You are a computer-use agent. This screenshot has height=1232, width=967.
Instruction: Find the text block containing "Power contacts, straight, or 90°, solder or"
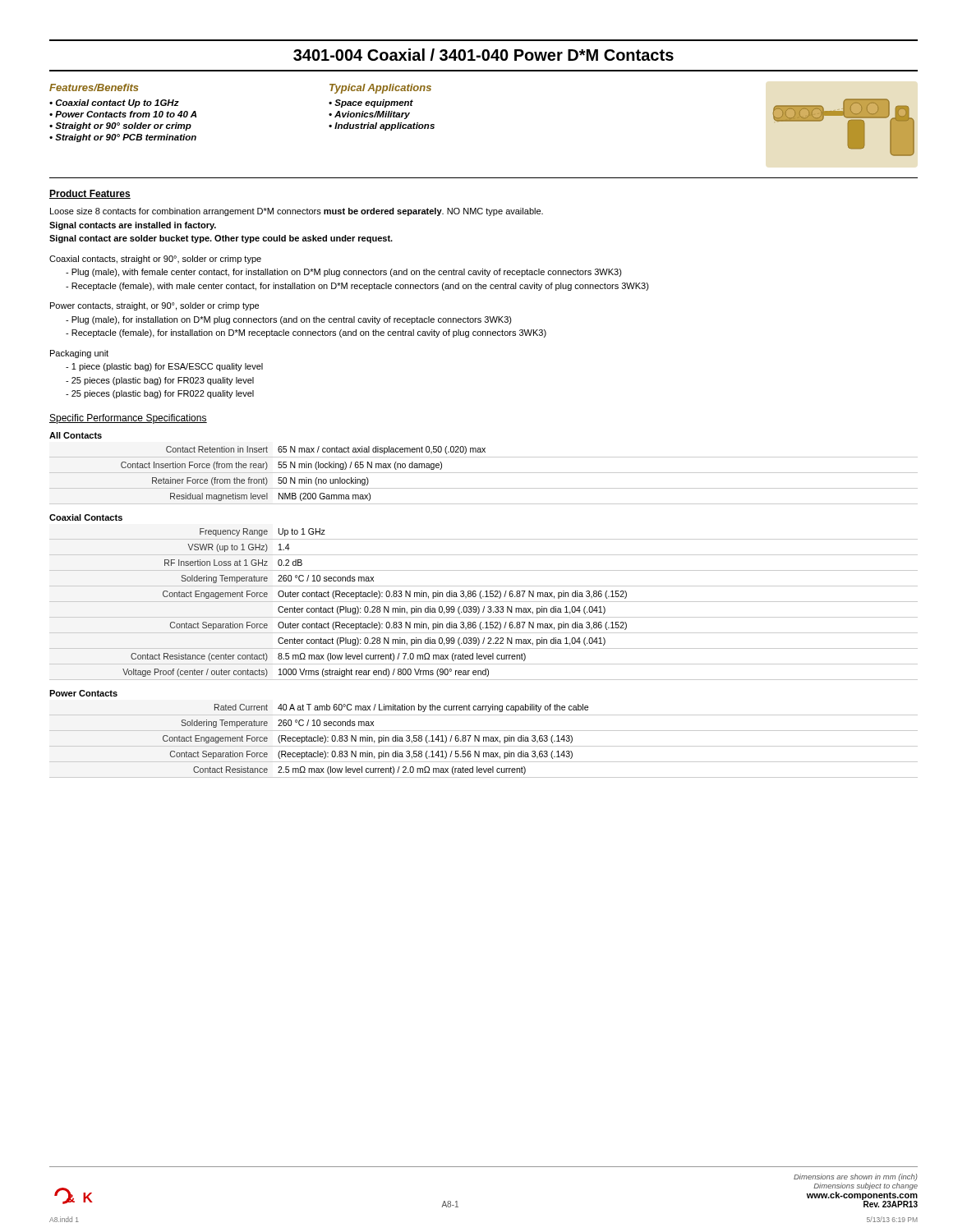298,319
